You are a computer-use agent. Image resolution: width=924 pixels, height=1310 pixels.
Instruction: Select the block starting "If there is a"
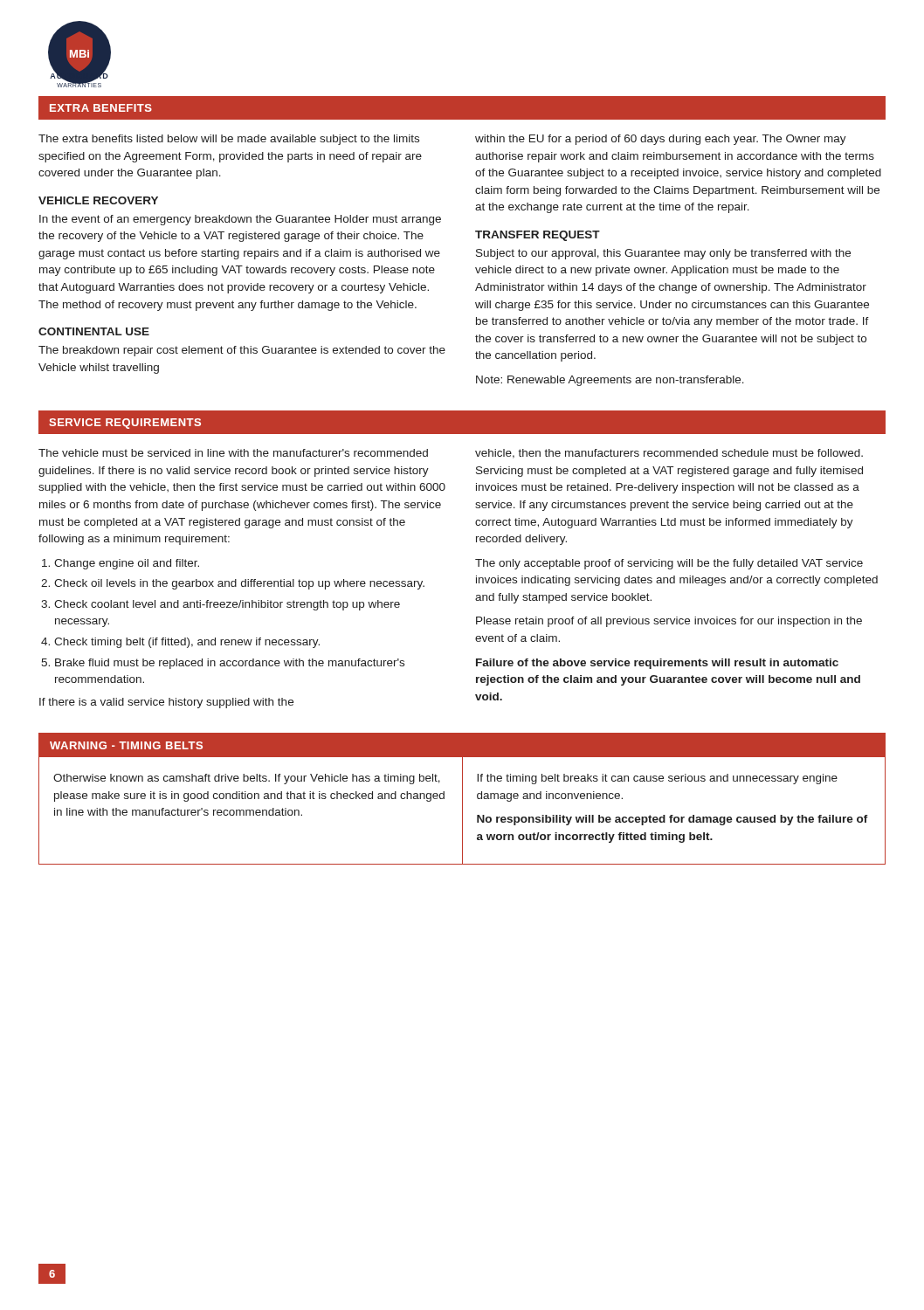click(244, 702)
